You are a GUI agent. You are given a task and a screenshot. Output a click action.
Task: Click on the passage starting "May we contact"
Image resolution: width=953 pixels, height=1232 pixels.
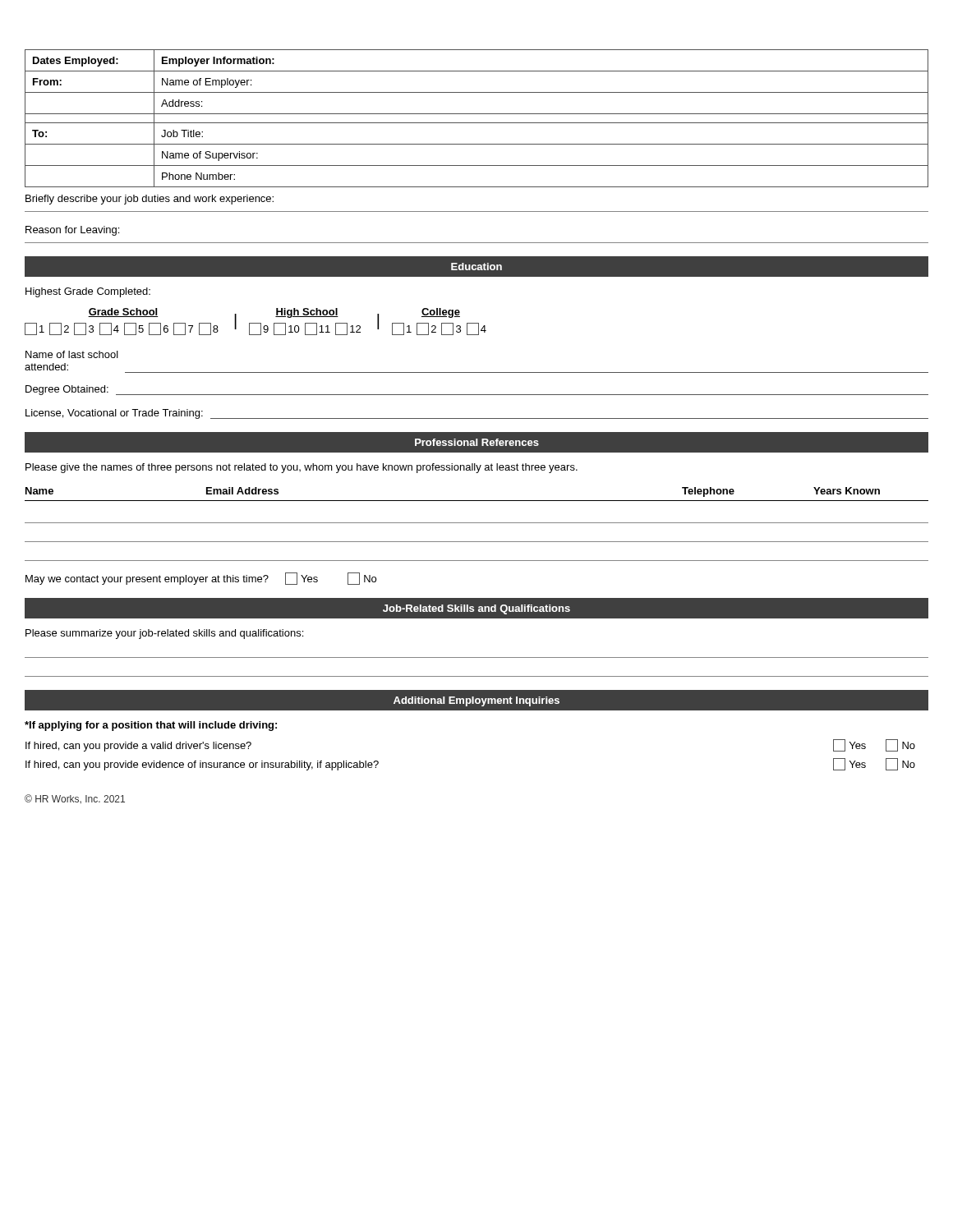click(x=201, y=579)
